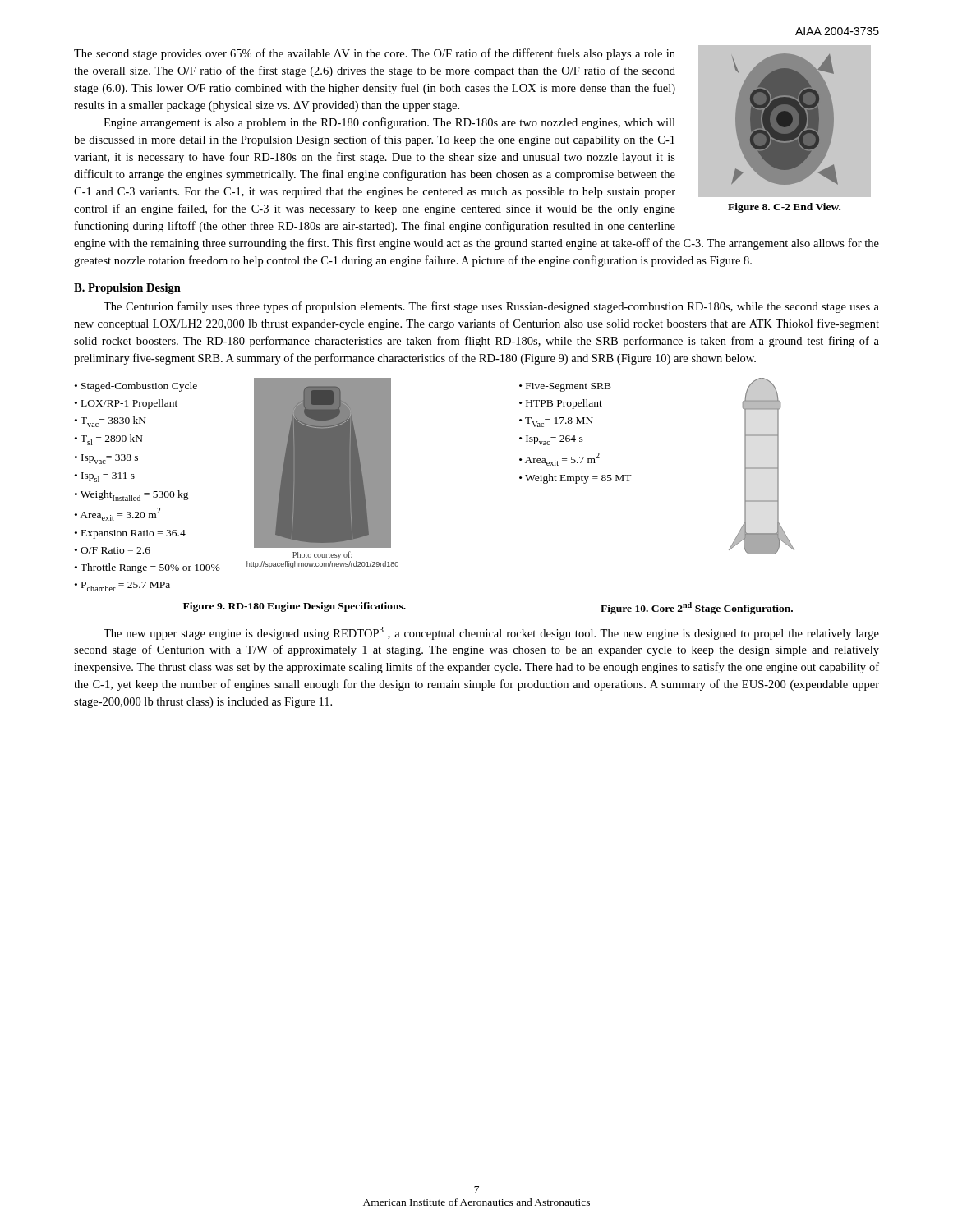Select the element starting "Figure 8. C-2 End View."
The height and width of the screenshot is (1232, 953).
pyautogui.click(x=785, y=207)
